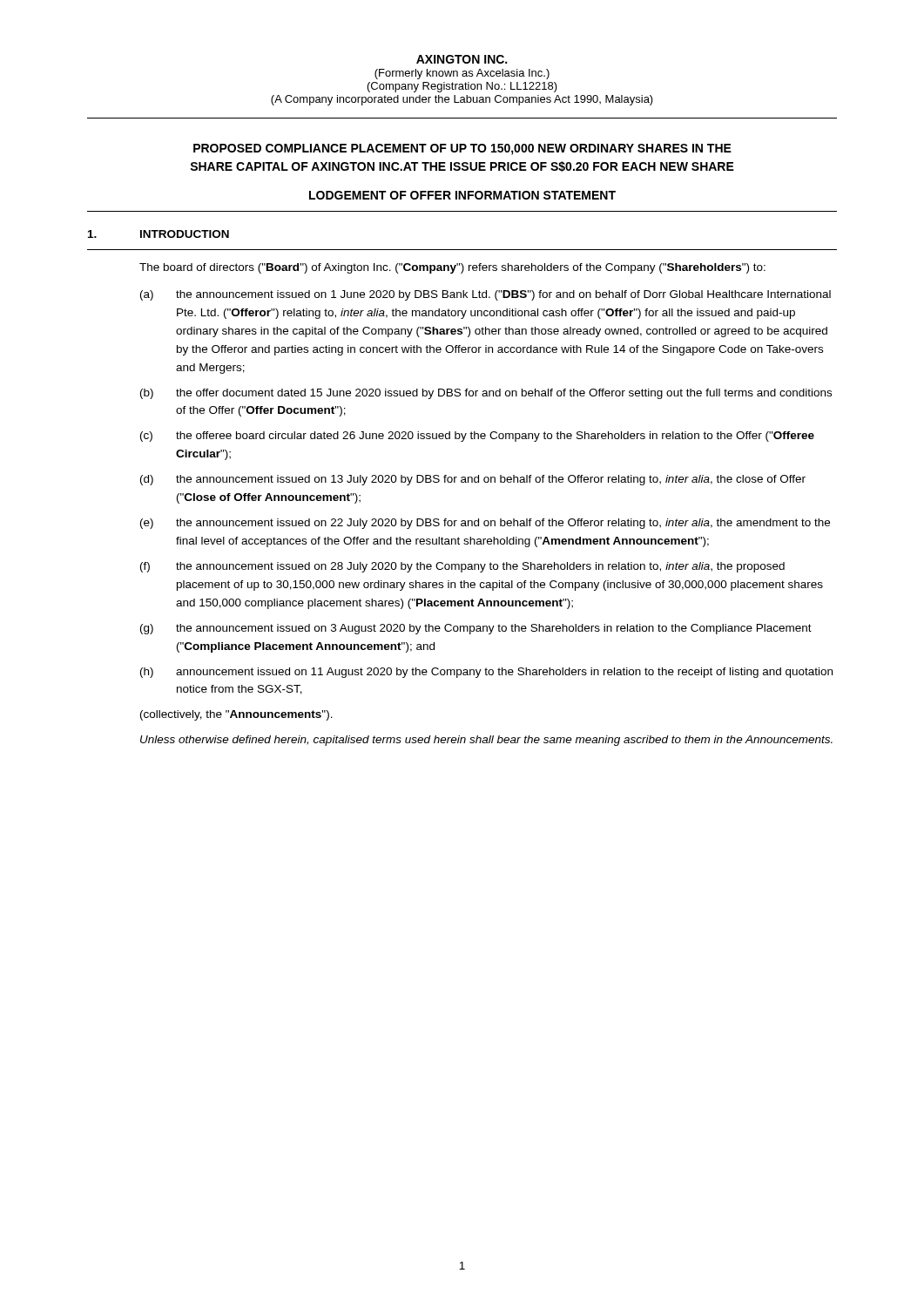Find the passage starting "Unless otherwise defined herein, capitalised terms used"

pyautogui.click(x=486, y=740)
